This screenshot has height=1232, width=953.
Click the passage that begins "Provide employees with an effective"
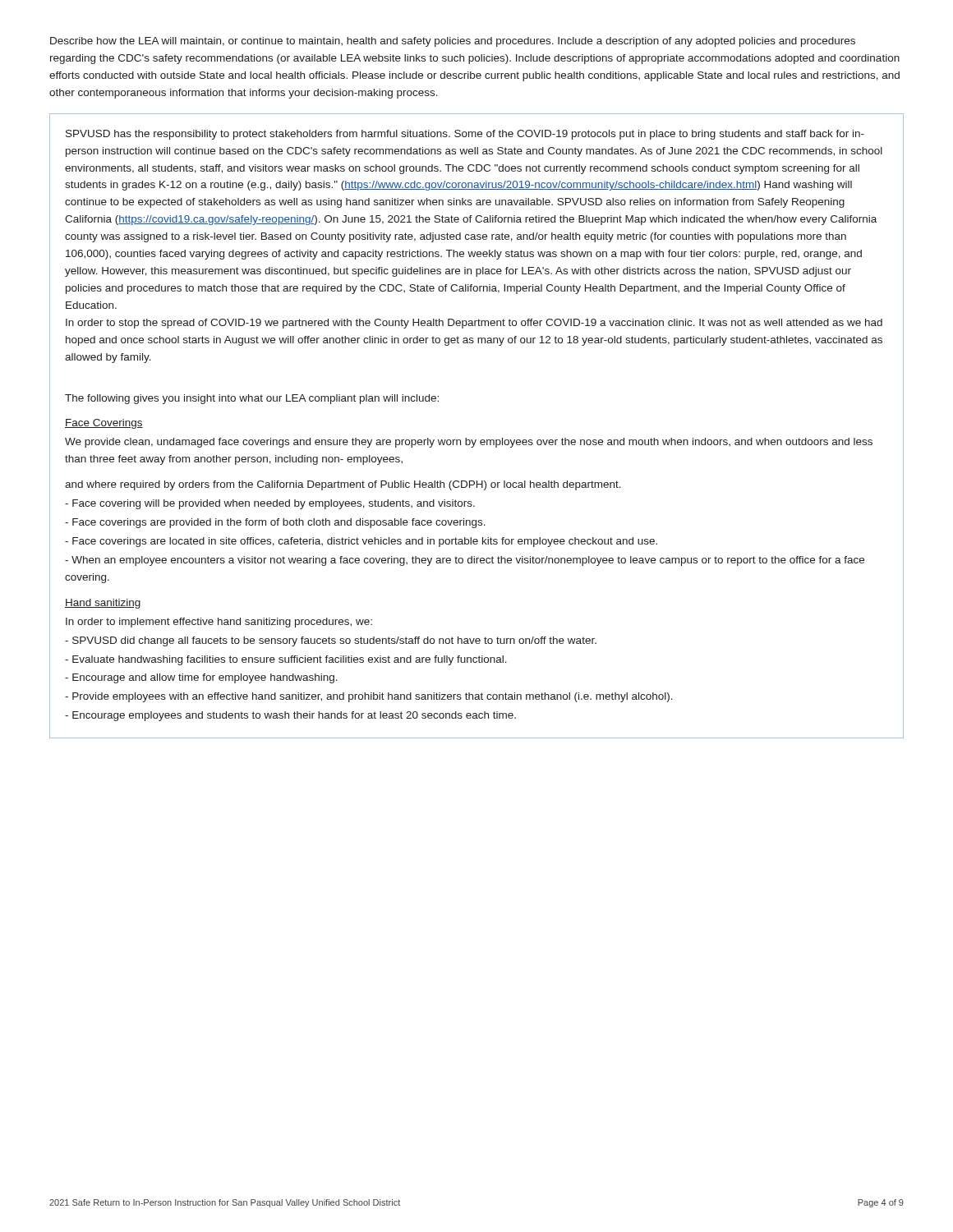click(x=369, y=696)
